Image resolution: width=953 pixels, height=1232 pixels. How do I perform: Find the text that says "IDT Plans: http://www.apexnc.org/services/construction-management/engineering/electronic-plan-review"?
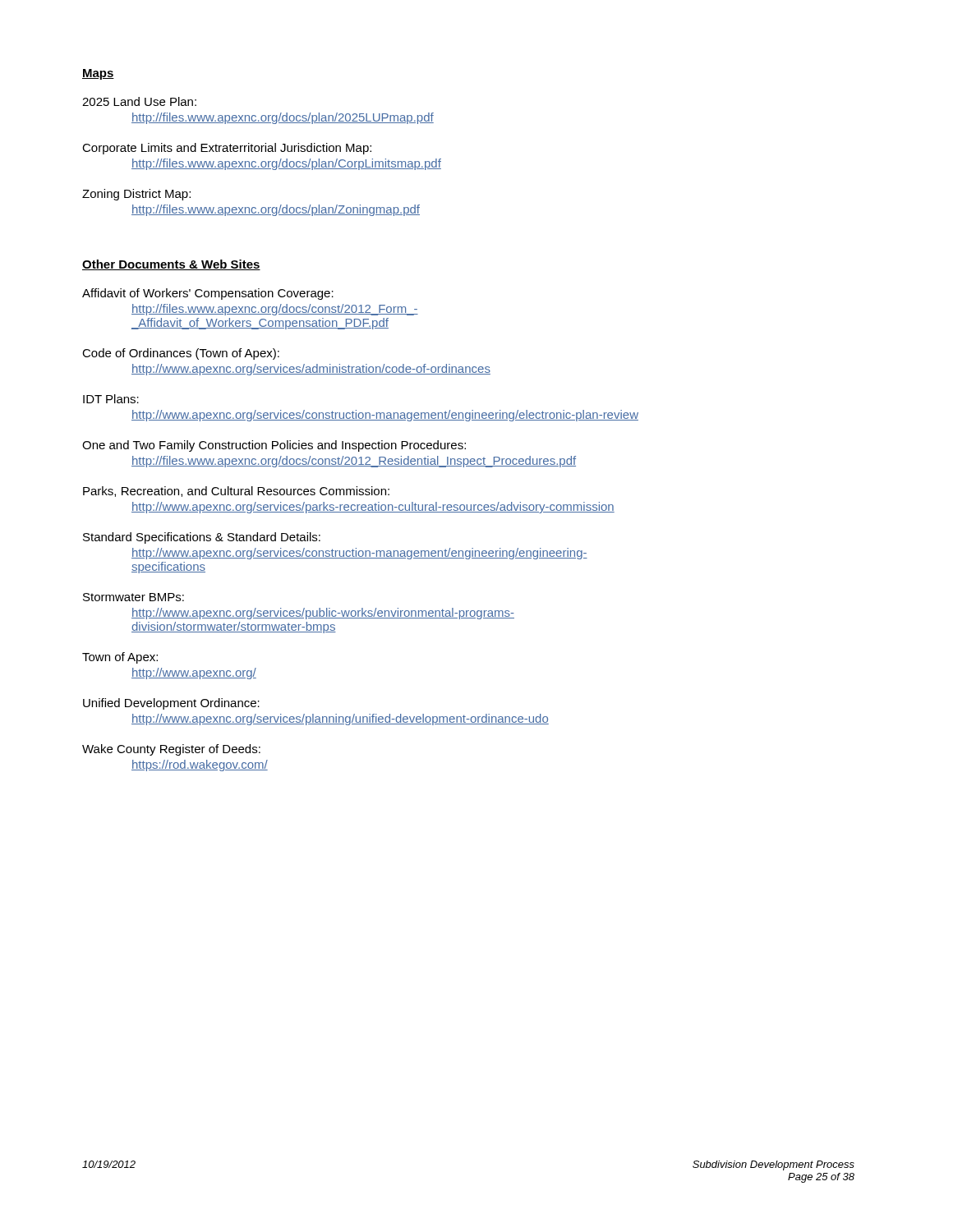[x=468, y=407]
